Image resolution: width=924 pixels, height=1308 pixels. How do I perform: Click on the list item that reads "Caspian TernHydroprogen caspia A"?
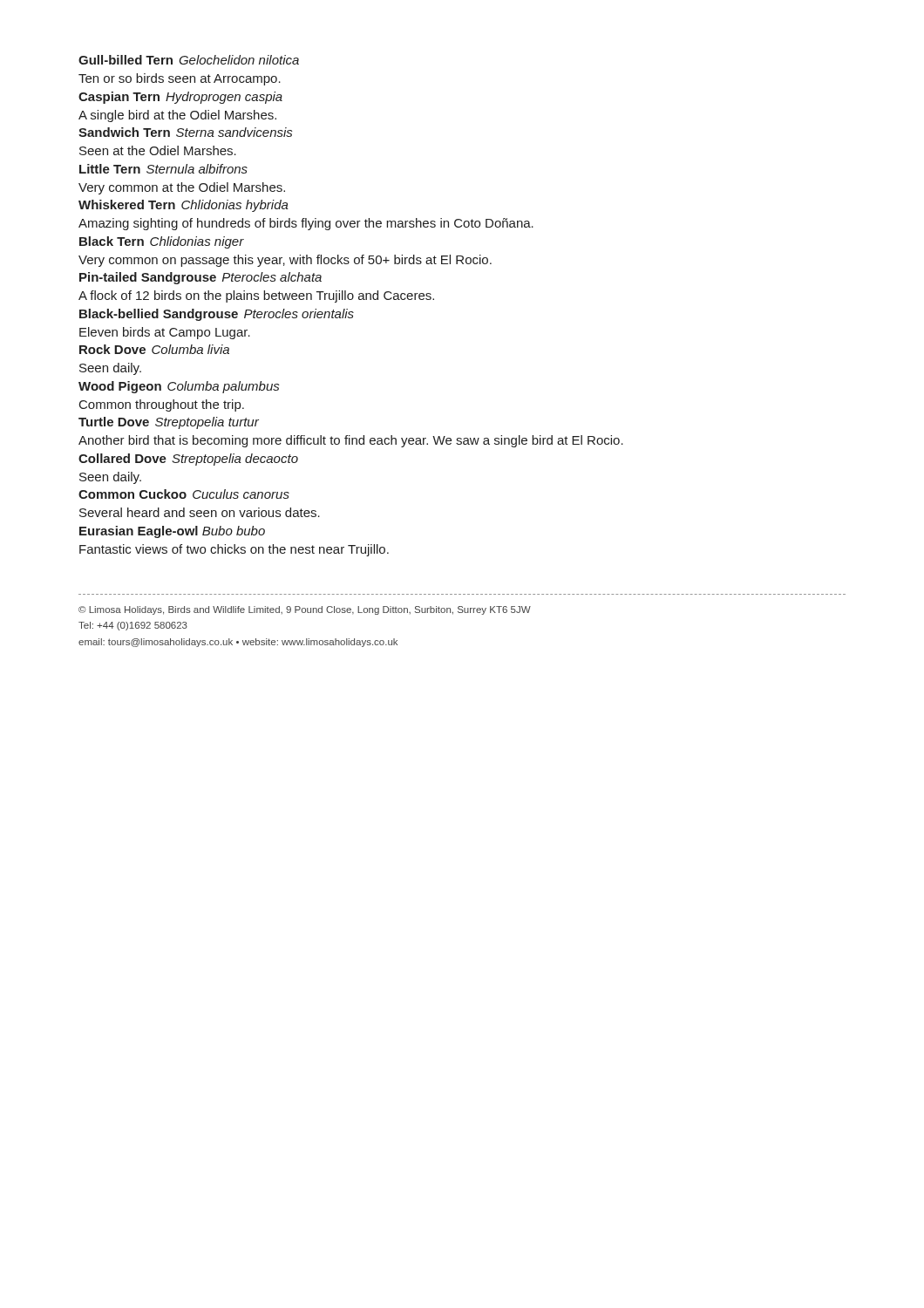click(x=180, y=98)
